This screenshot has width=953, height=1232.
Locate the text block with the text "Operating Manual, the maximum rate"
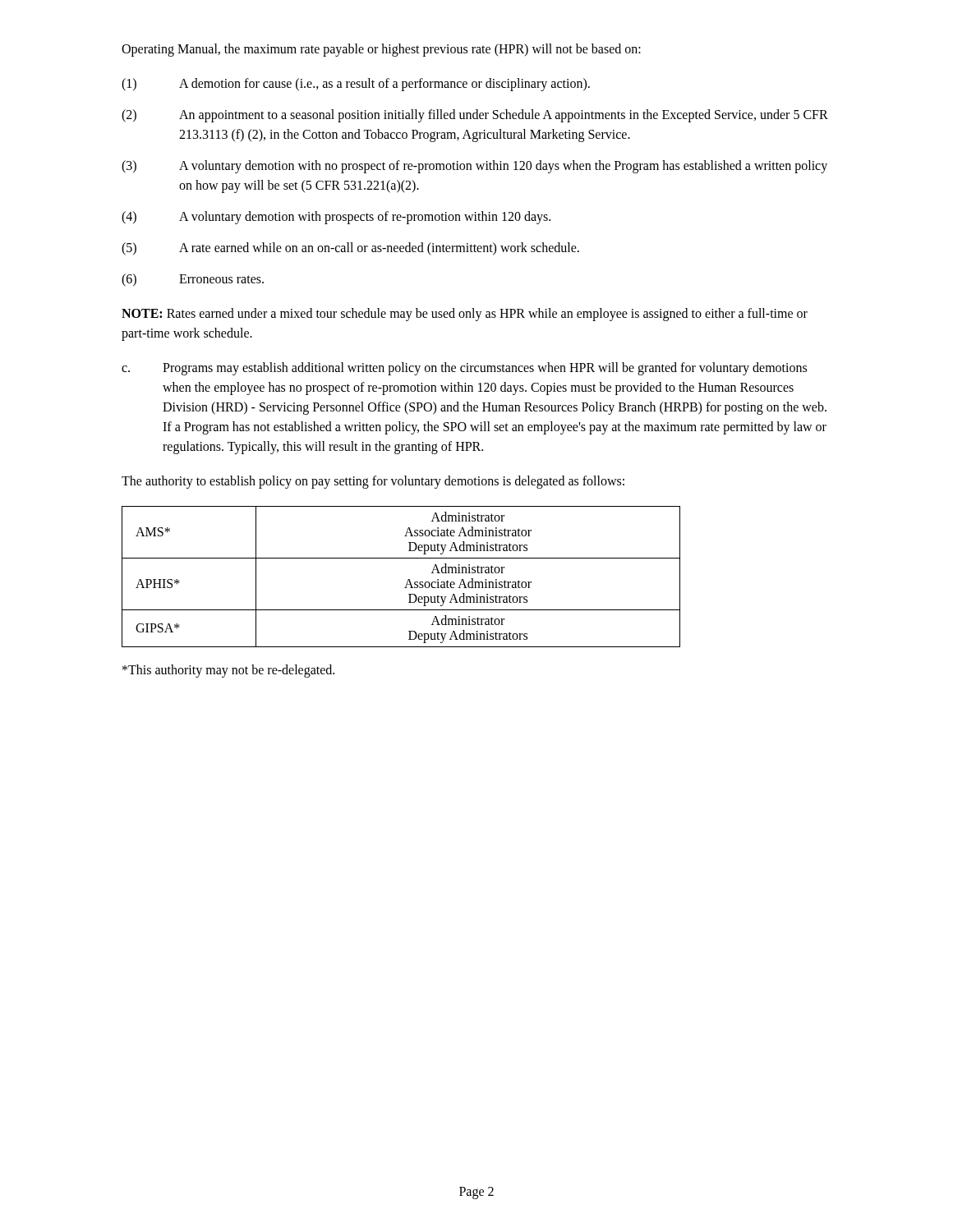pyautogui.click(x=381, y=49)
